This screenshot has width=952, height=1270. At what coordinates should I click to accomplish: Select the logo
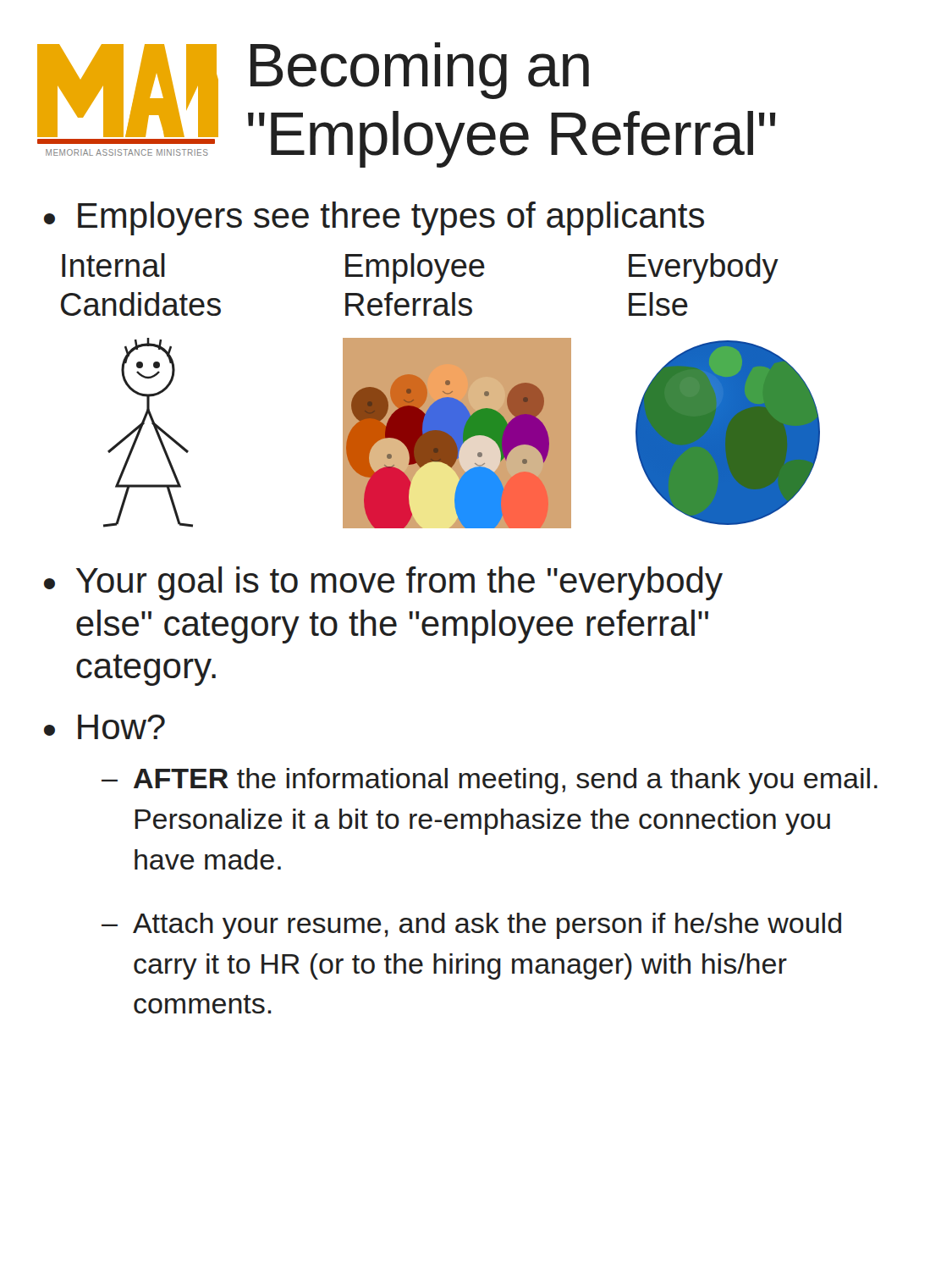point(127,100)
